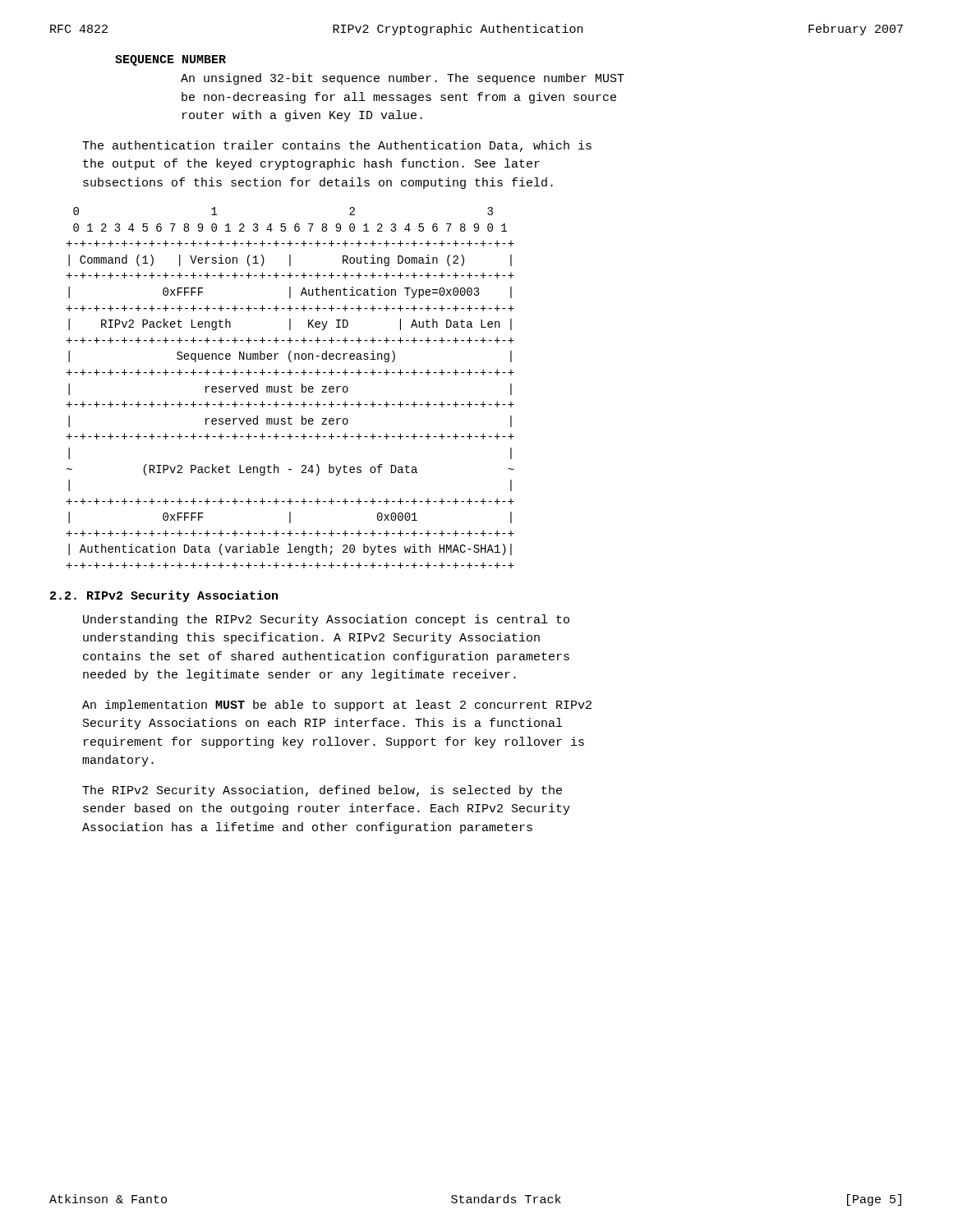Locate the text block that says "Understanding the RIPv2 Security Association concept is"
The height and width of the screenshot is (1232, 953).
click(x=326, y=648)
